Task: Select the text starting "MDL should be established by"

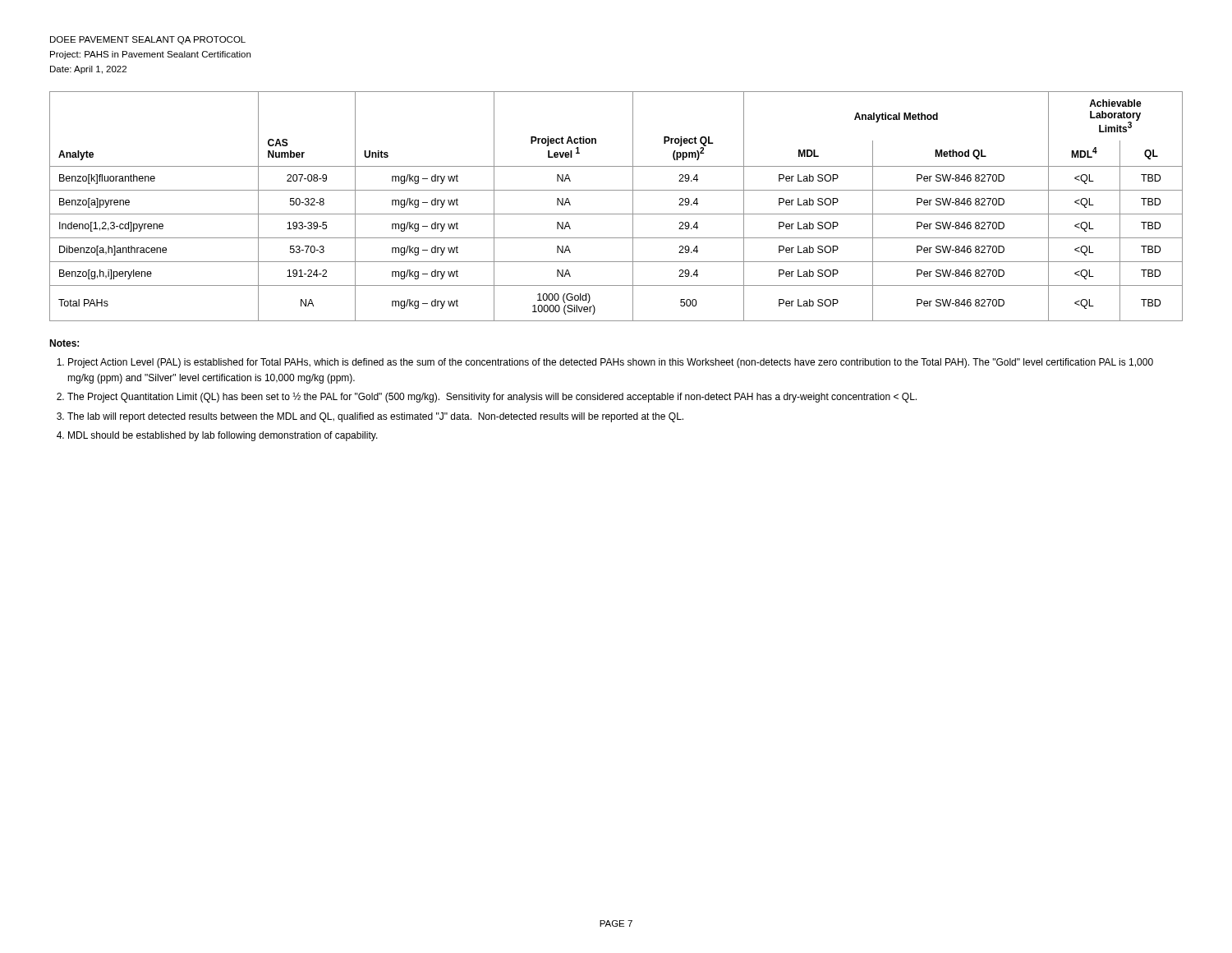Action: click(223, 436)
